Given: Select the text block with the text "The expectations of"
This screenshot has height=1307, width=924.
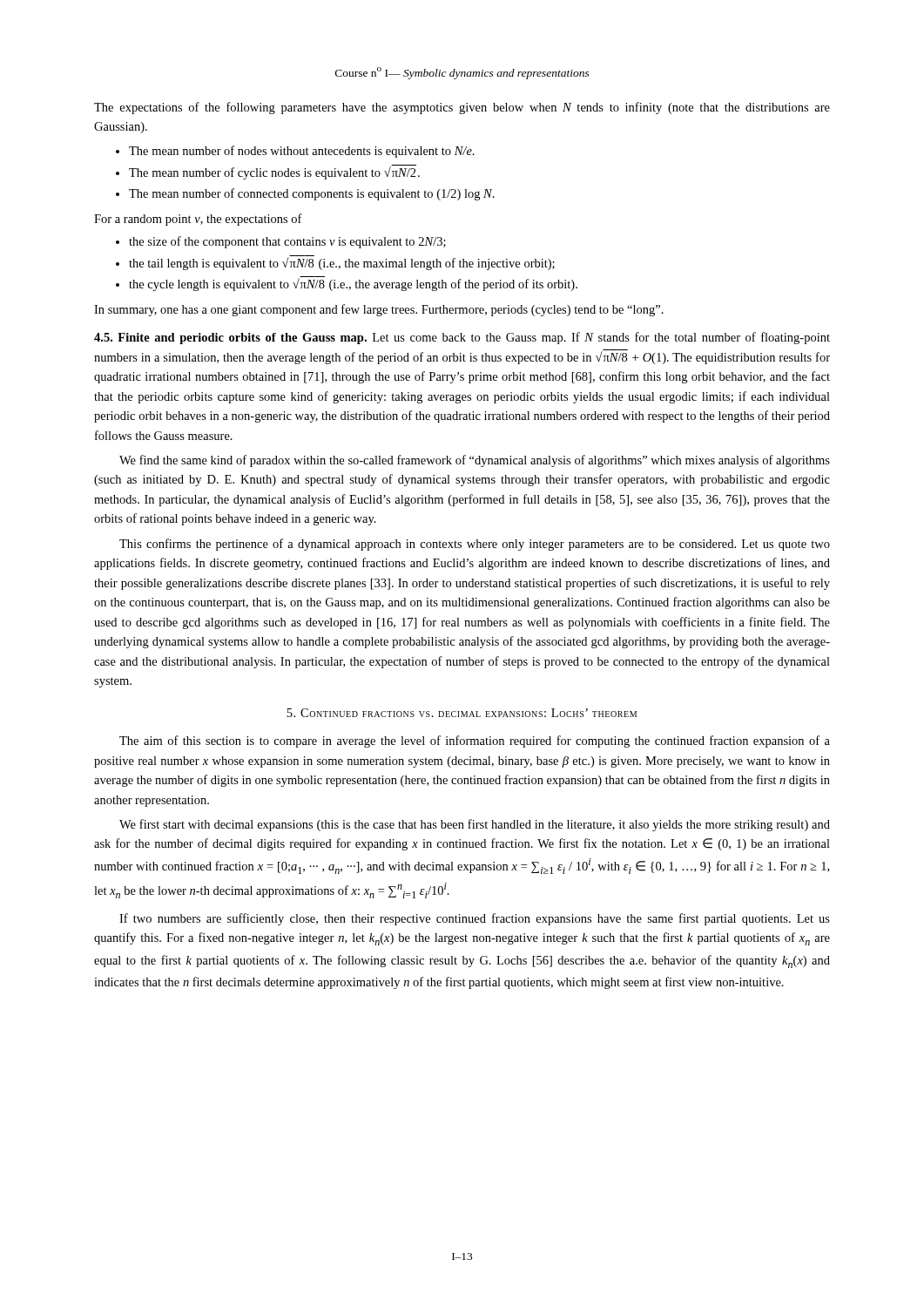Looking at the screenshot, I should click(462, 117).
